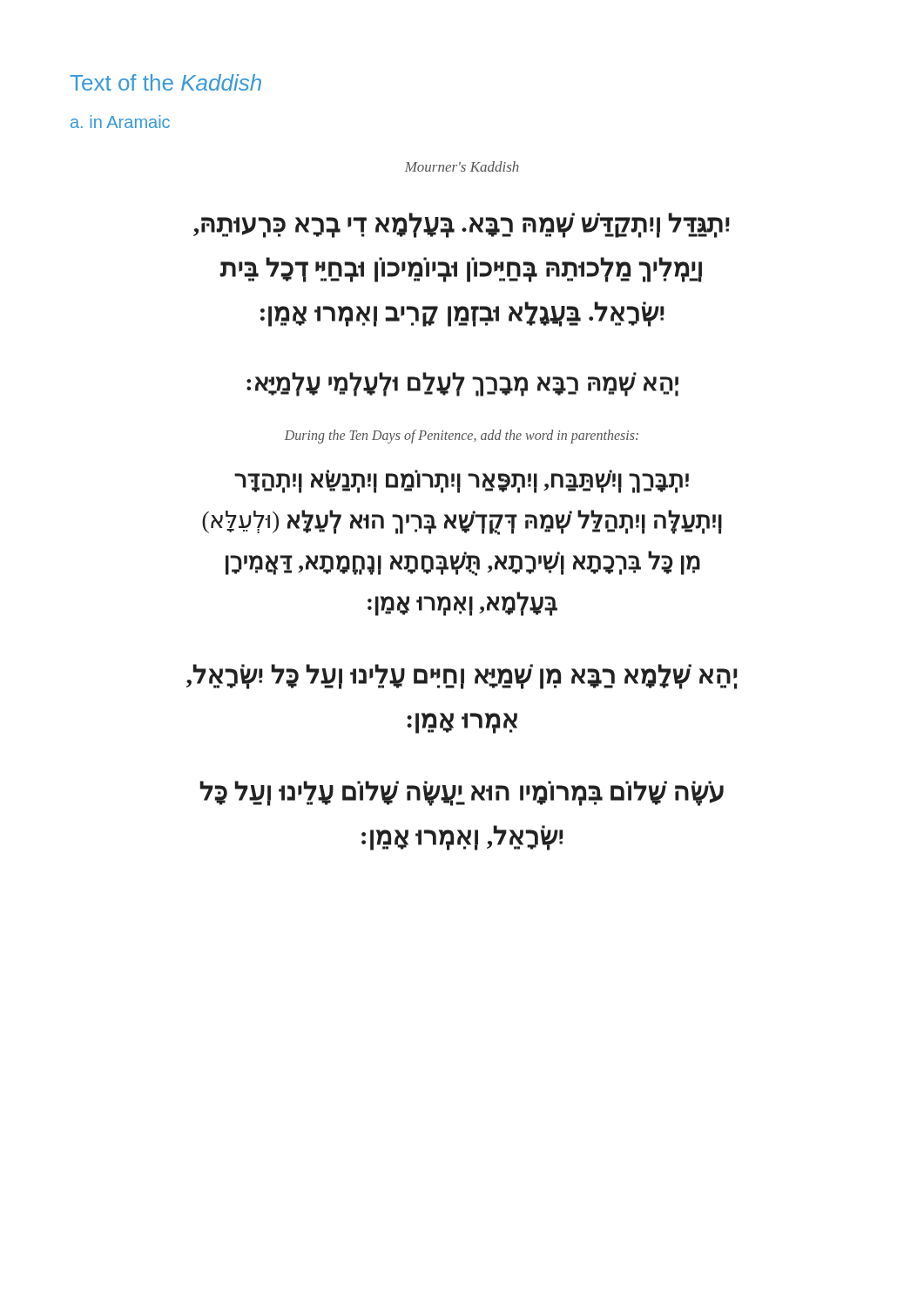Locate the text block that reads "יְהֵא שְׁלָמָא רַבָּא מִן שְׁמַיָּא וְחַיִּים עָלֵינוּ וְעַל"
The height and width of the screenshot is (1307, 924).
point(462,696)
